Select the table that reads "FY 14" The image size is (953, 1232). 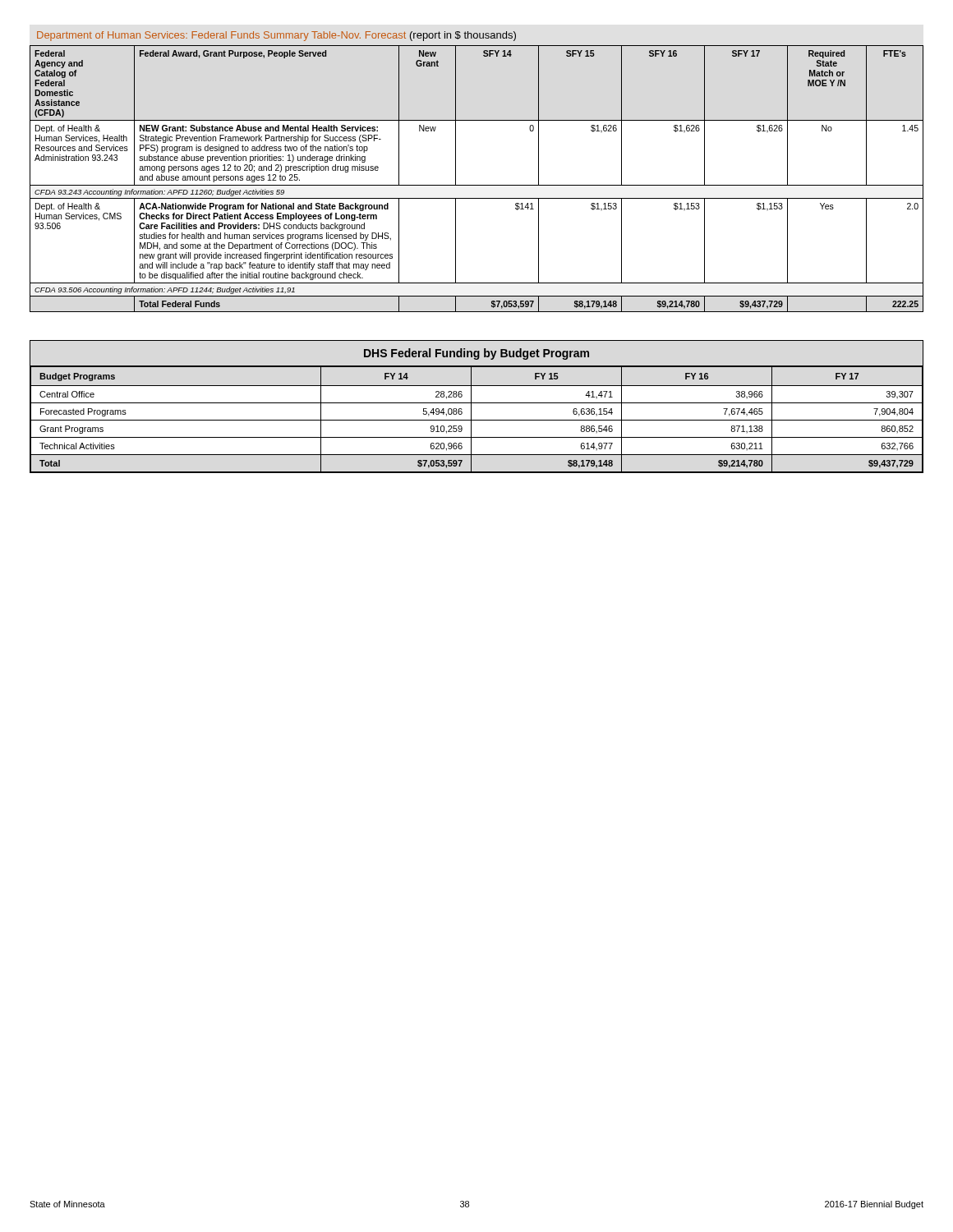click(476, 407)
